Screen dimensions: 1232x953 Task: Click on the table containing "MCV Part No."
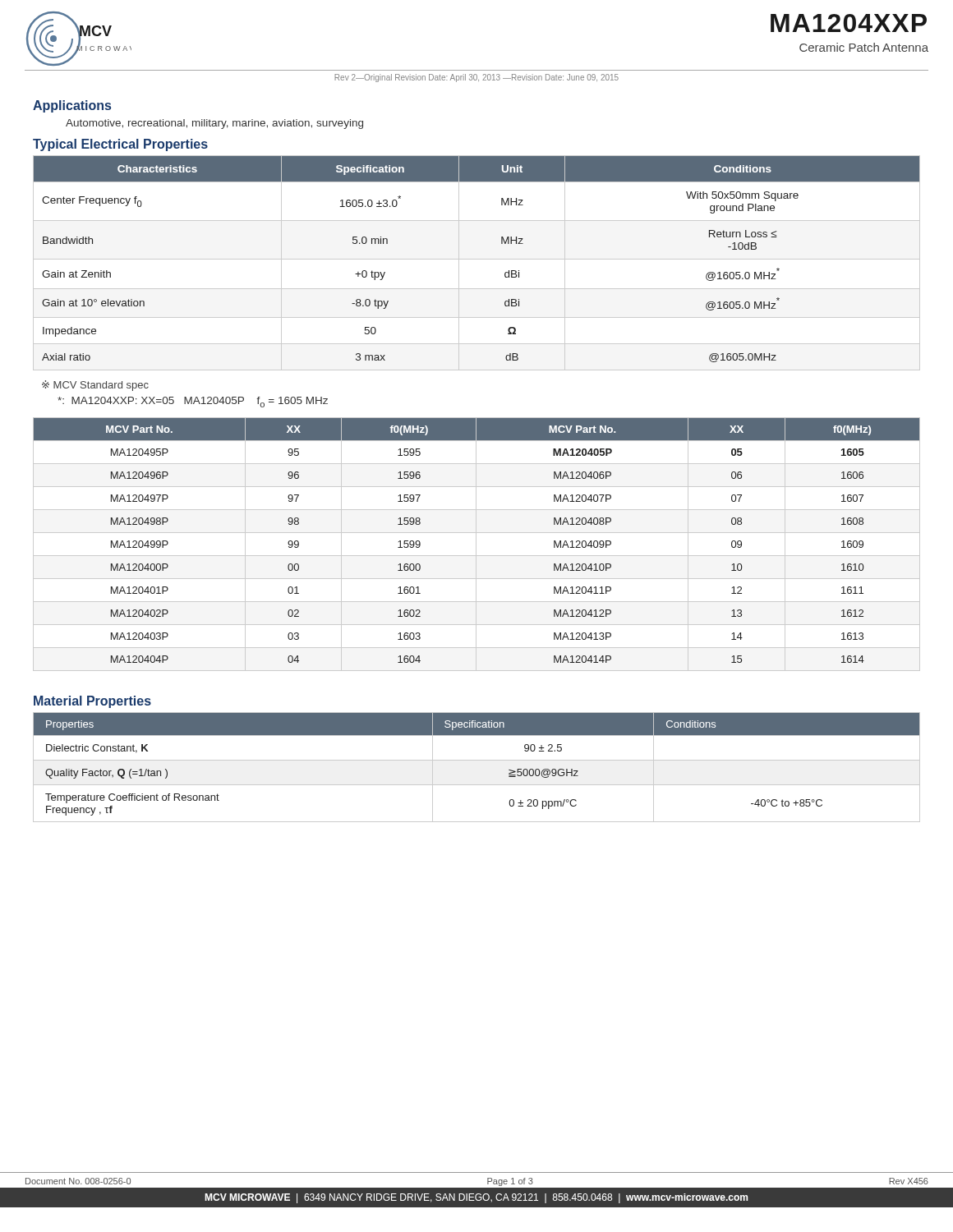pyautogui.click(x=476, y=544)
